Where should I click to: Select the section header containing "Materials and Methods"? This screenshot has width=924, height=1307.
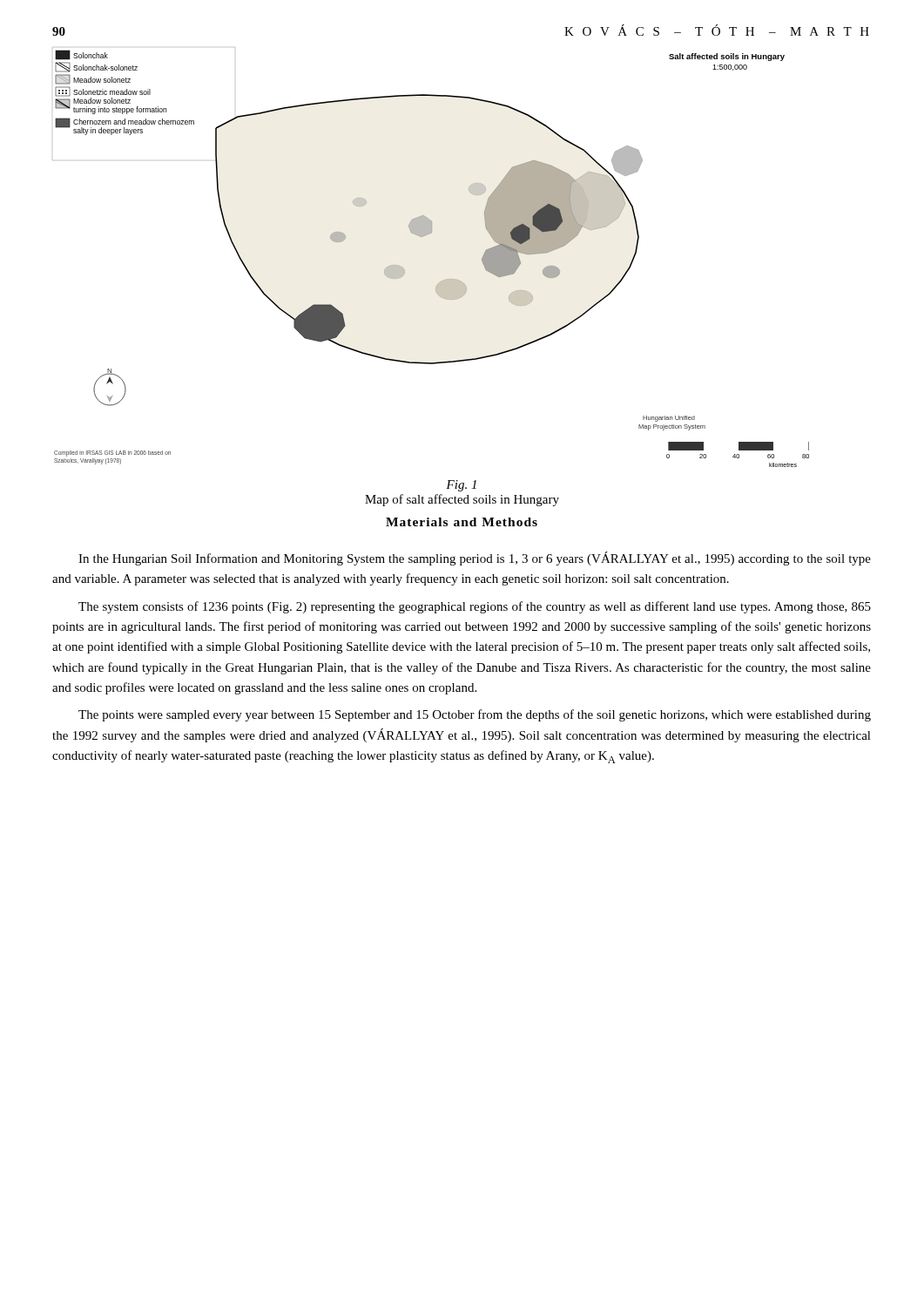(462, 521)
